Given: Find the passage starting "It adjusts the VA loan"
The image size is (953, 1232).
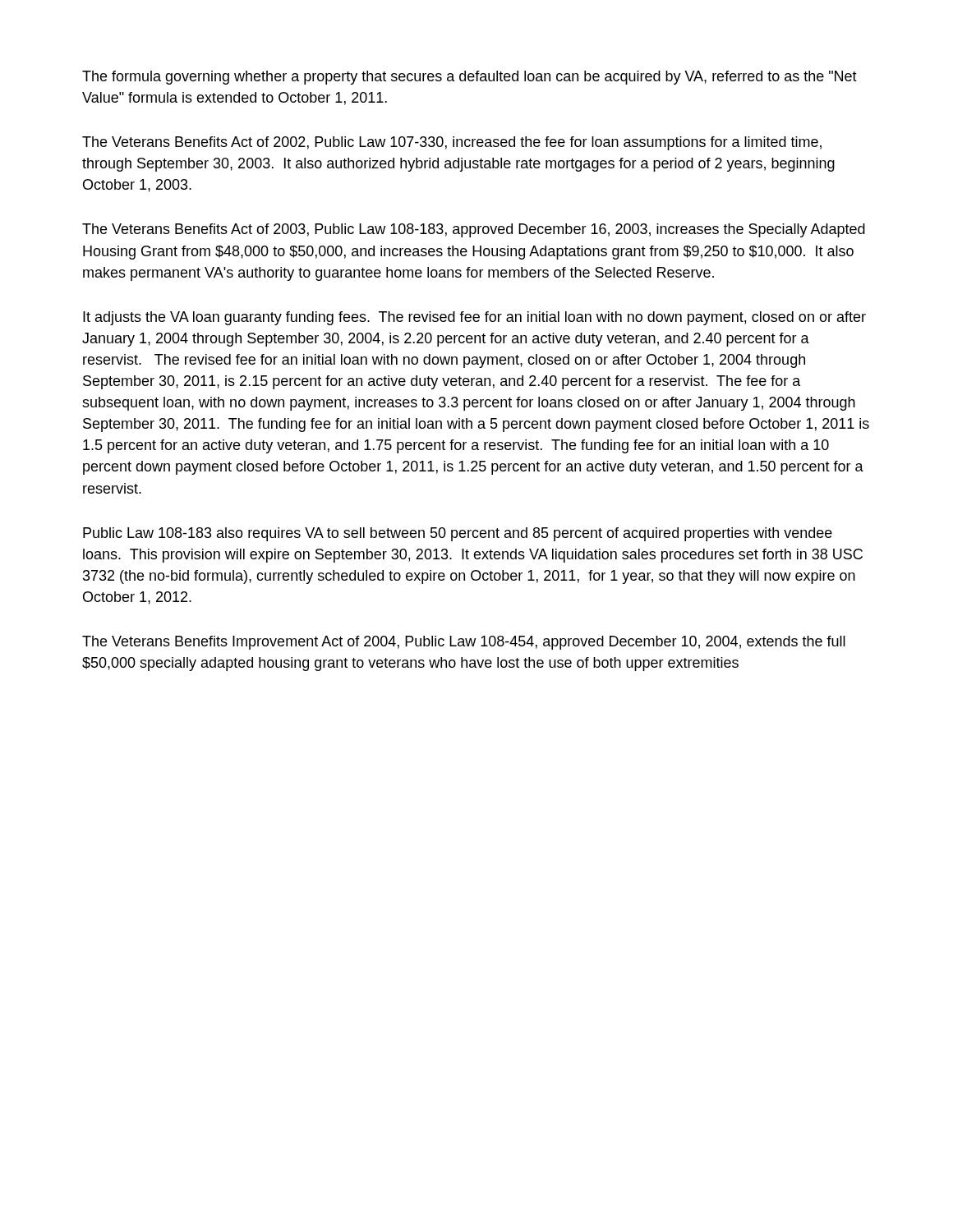Looking at the screenshot, I should (x=476, y=403).
